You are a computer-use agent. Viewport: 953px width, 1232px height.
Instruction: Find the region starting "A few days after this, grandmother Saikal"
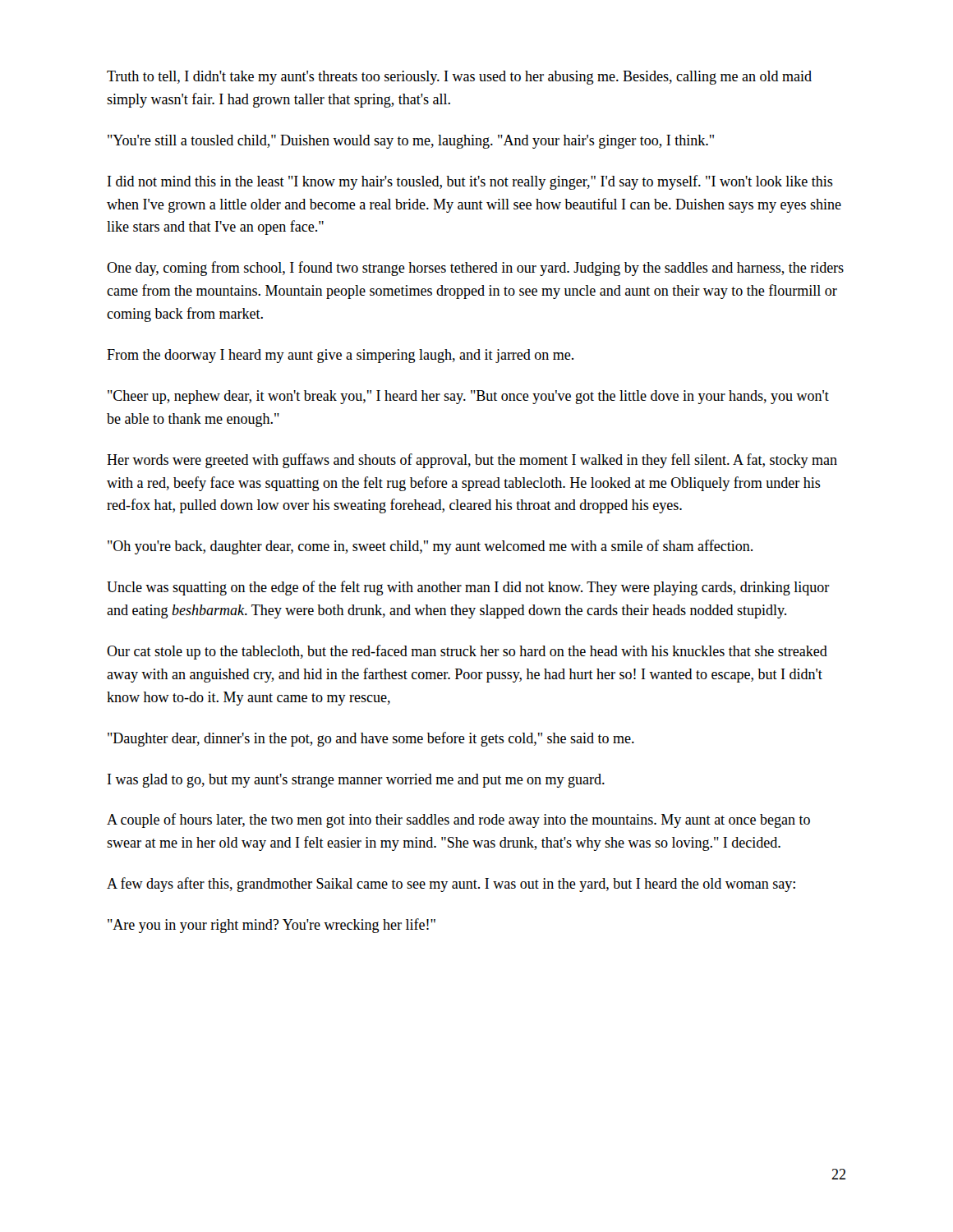point(452,884)
